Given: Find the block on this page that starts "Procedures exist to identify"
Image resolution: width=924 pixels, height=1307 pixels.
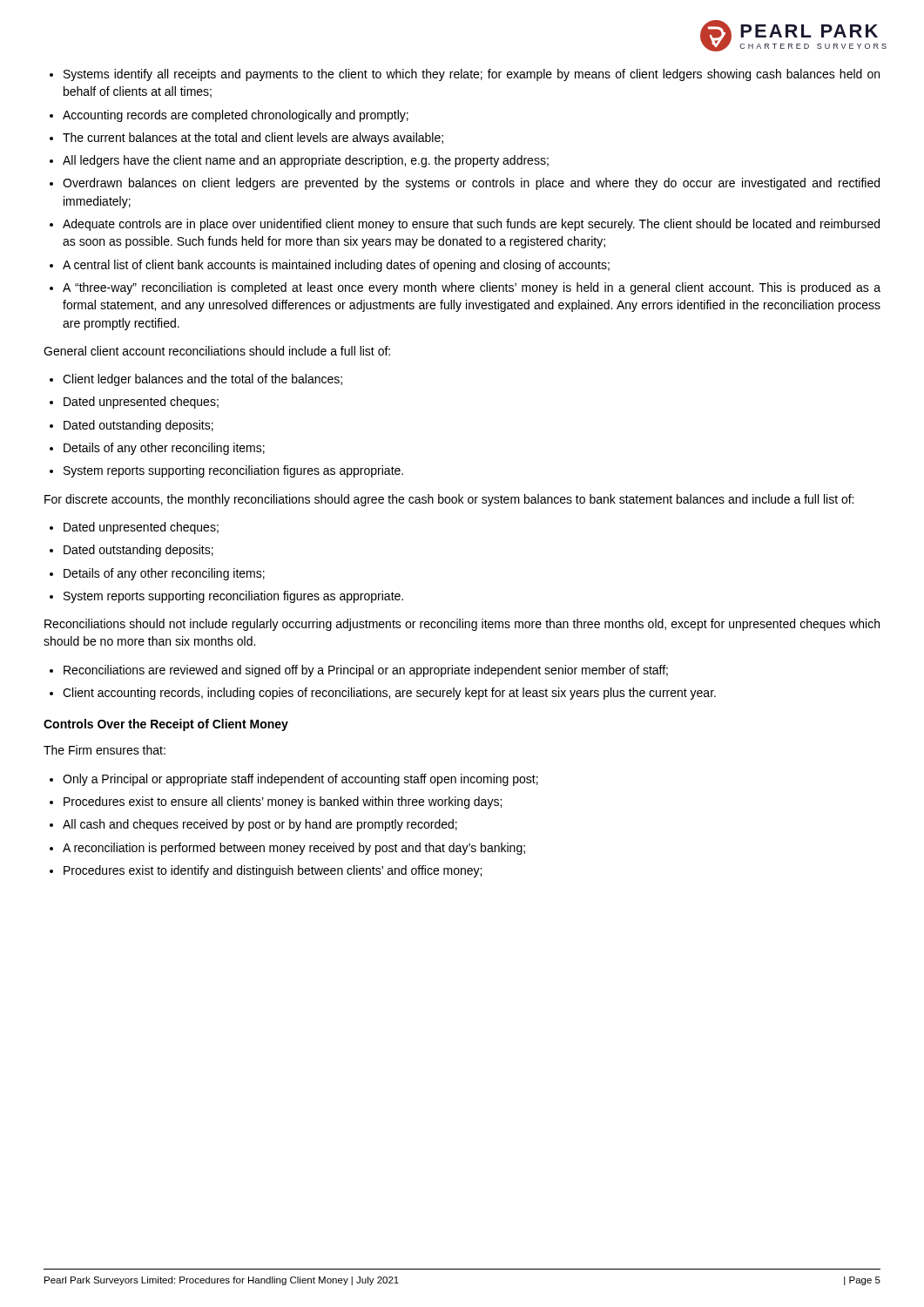Looking at the screenshot, I should [273, 870].
